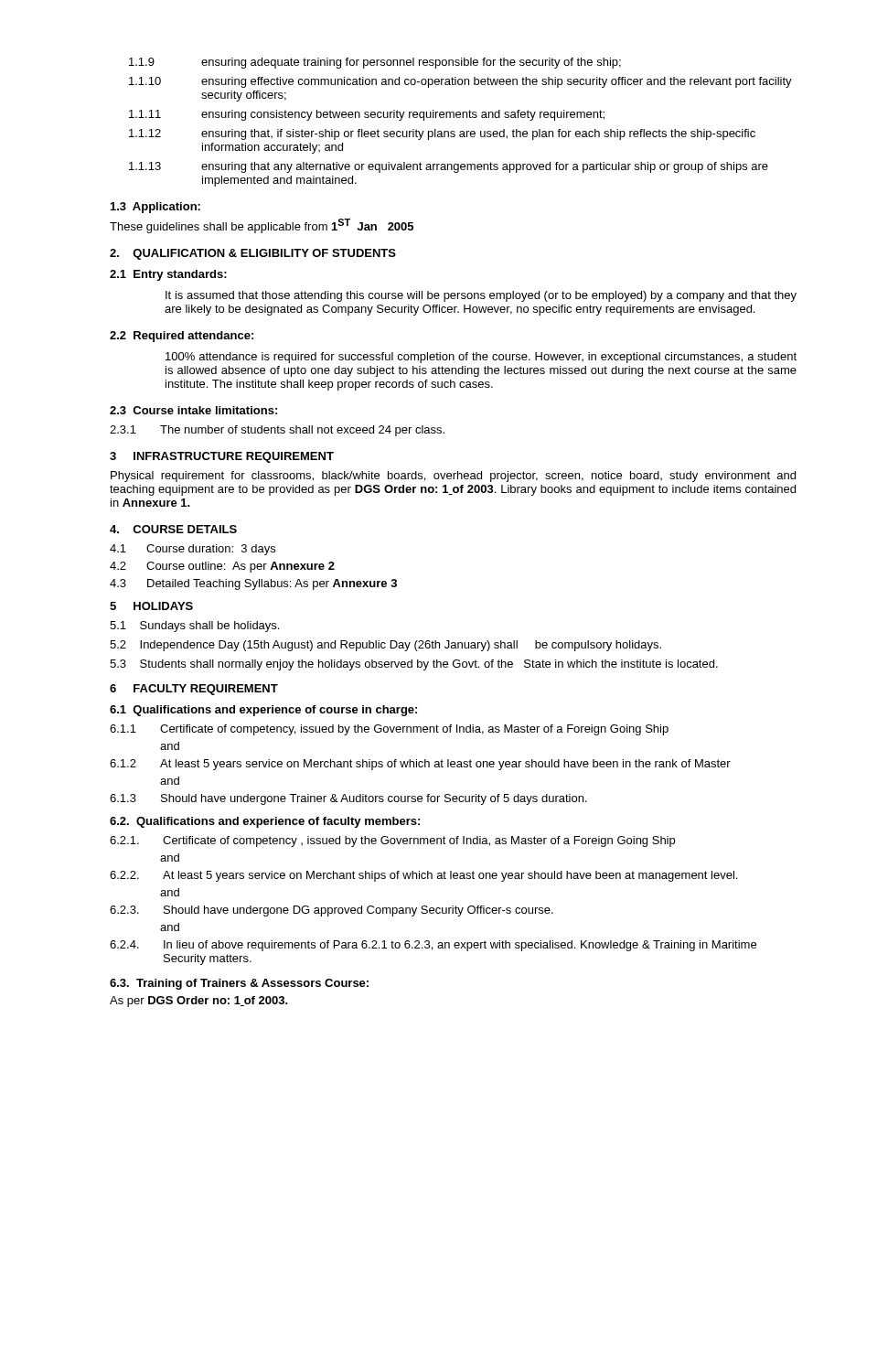The height and width of the screenshot is (1372, 888).
Task: Navigate to the text starting "3 Students shall normally"
Action: point(414,664)
